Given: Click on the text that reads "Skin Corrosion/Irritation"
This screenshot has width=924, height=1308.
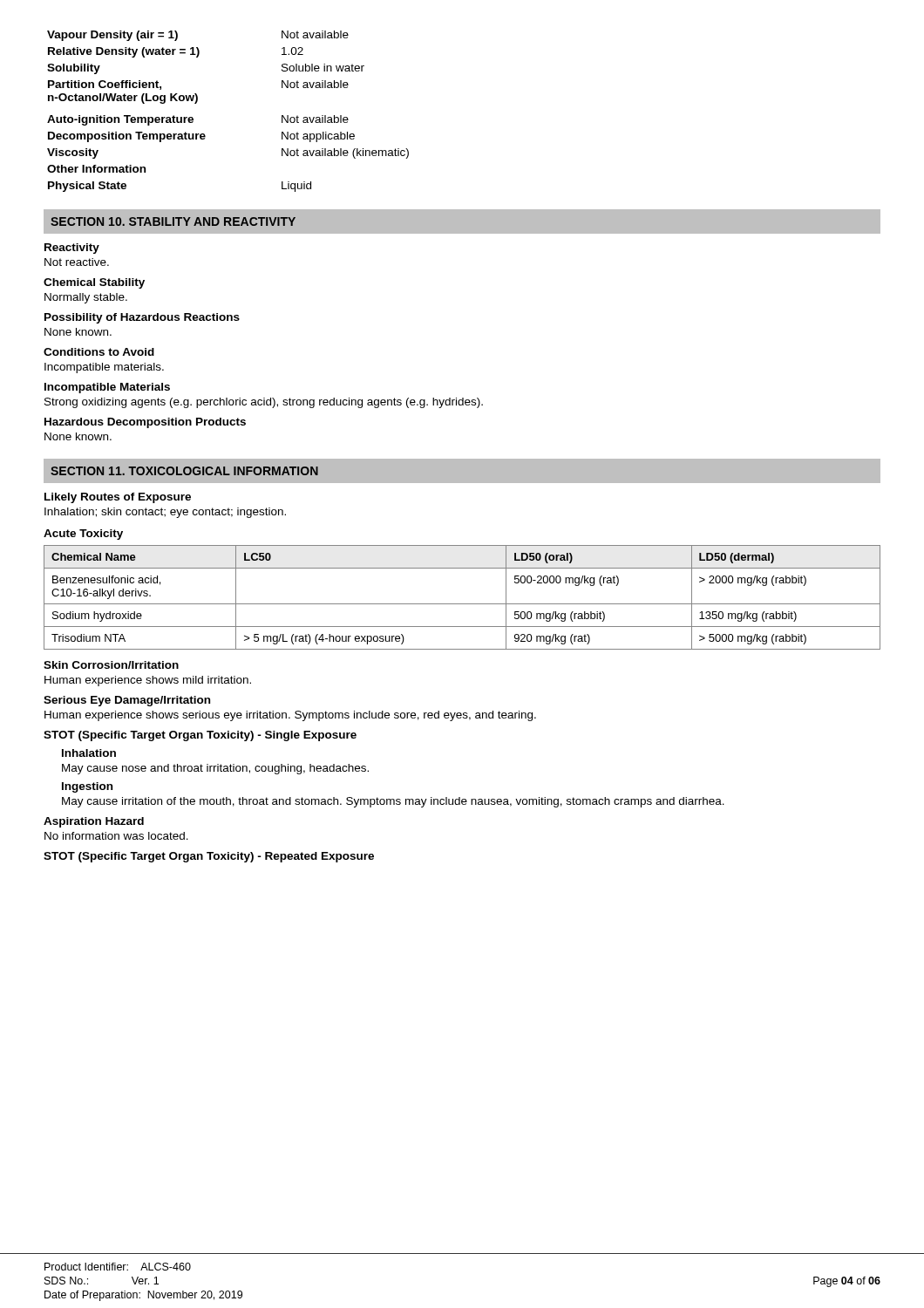Looking at the screenshot, I should 111,665.
